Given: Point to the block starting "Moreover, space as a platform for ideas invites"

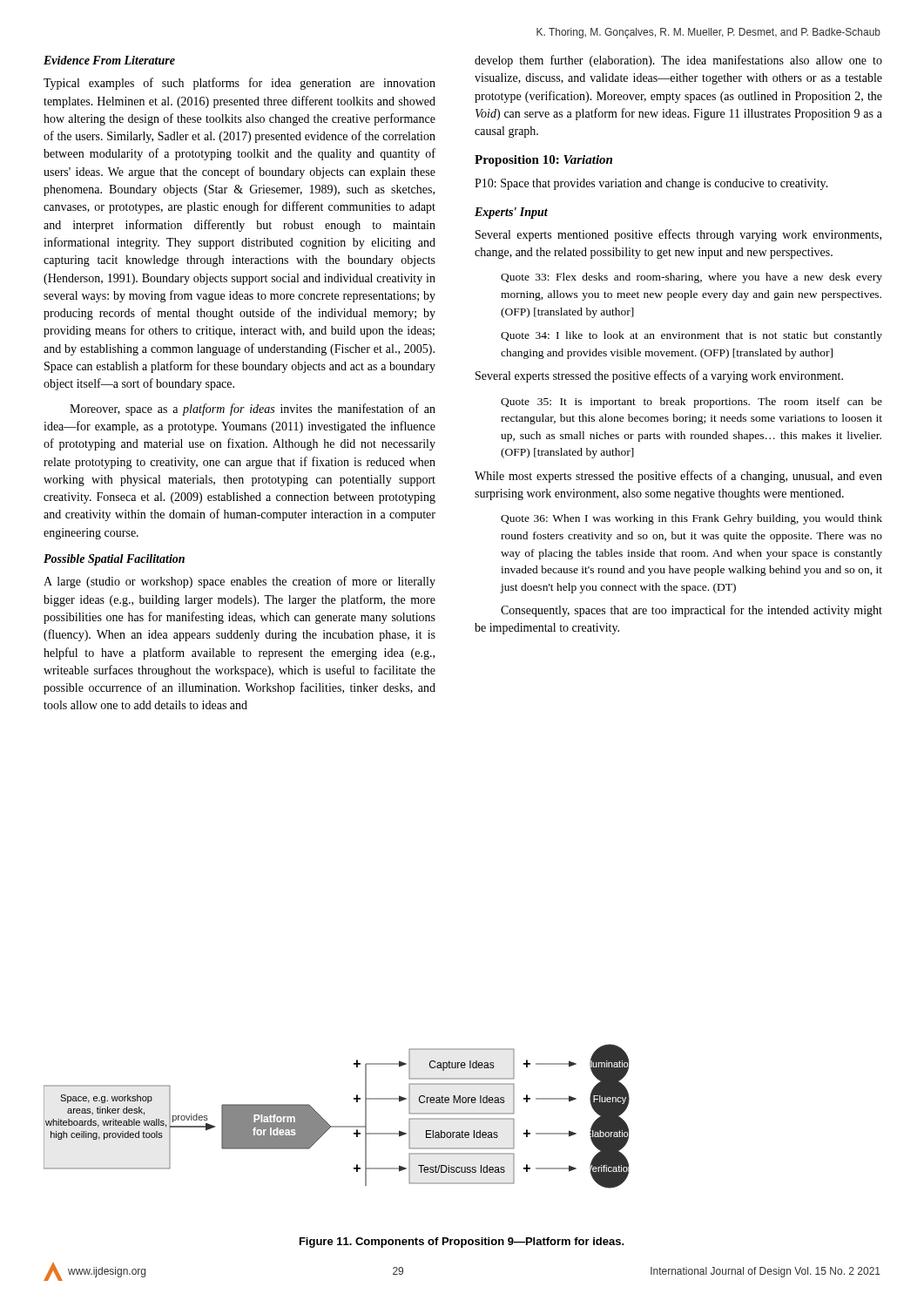Looking at the screenshot, I should point(240,471).
